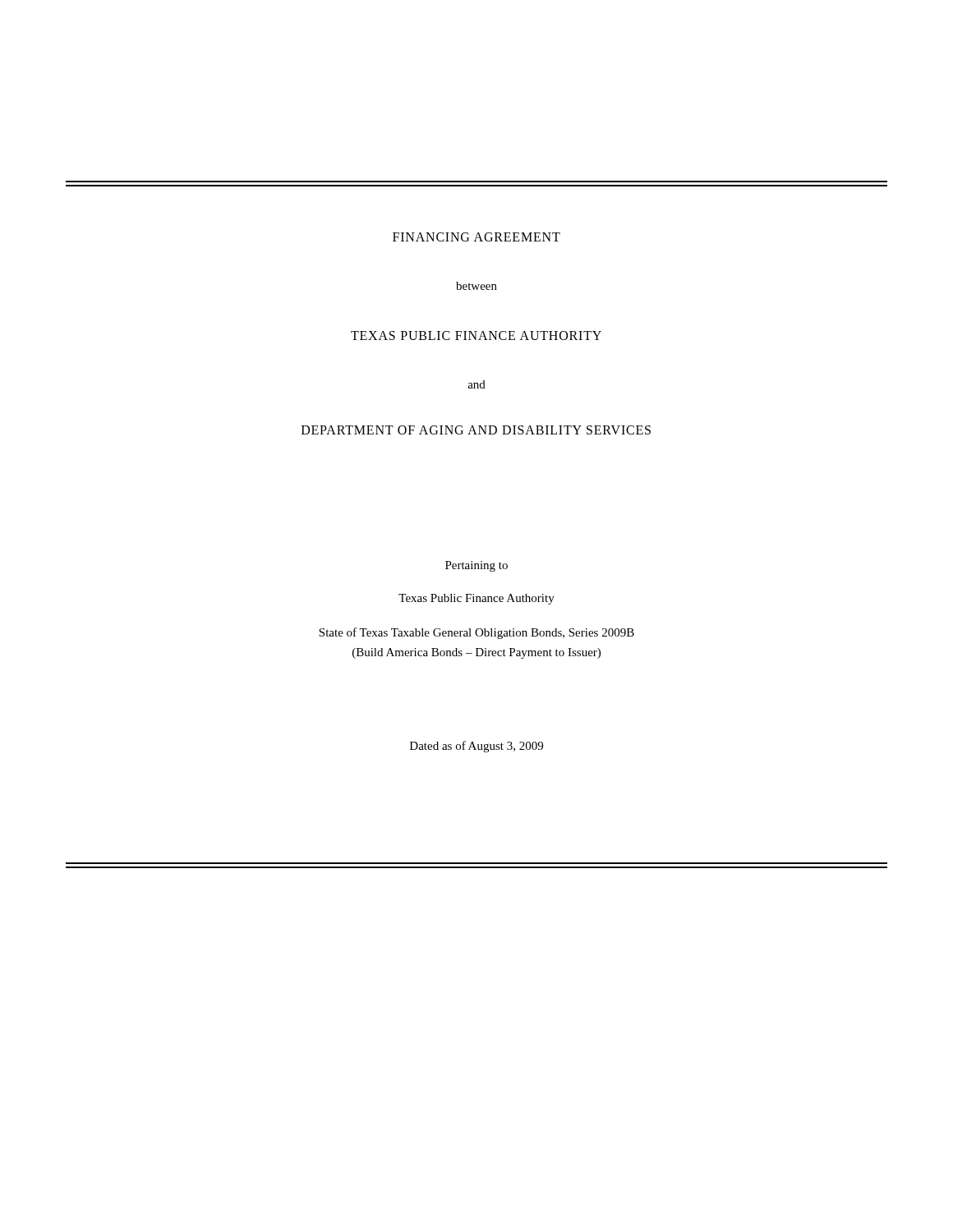Point to the region starting "TEXAS PUBLIC FINANCE AUTHORITY"

point(476,336)
